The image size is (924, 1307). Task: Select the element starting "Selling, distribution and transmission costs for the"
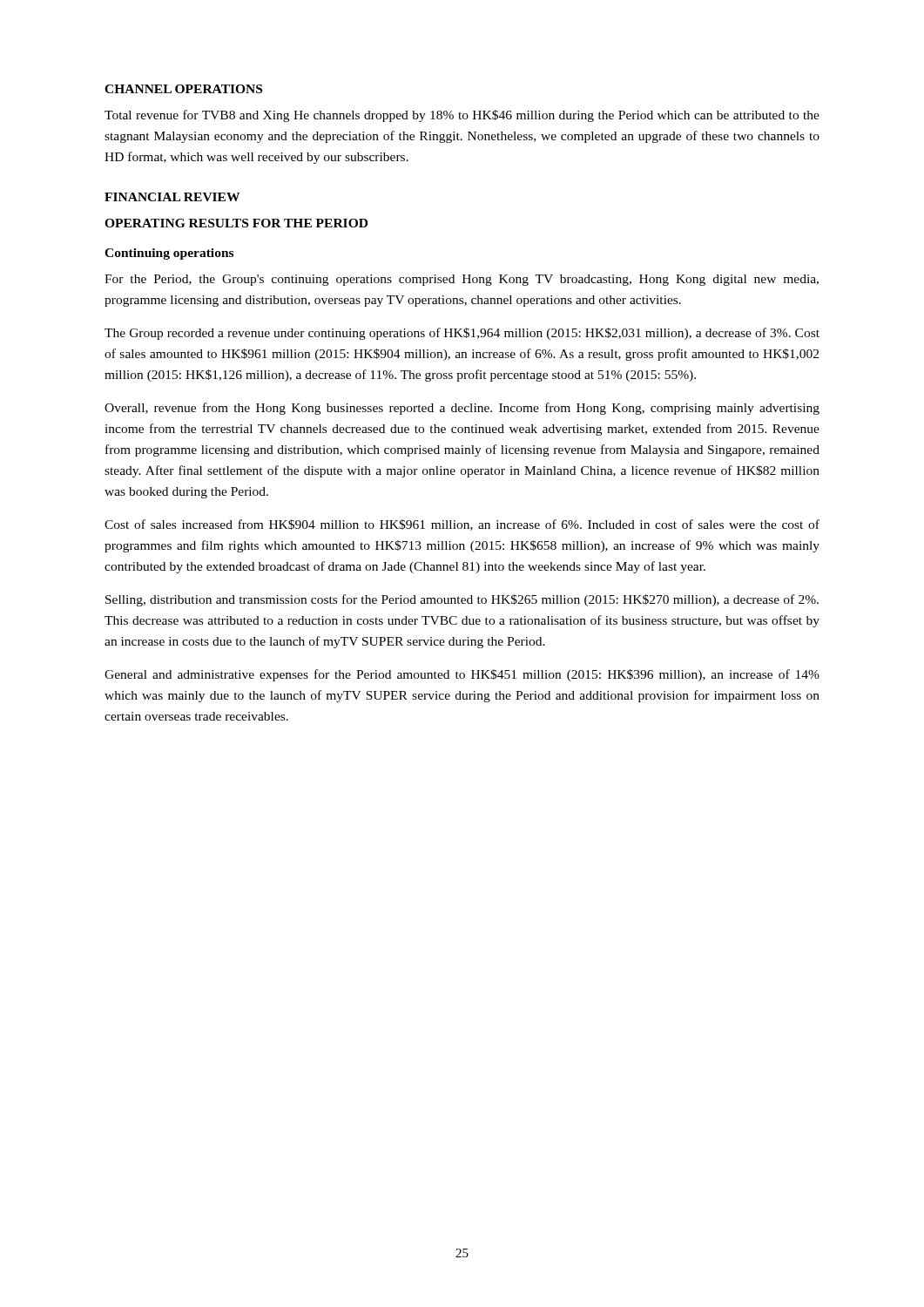[462, 621]
